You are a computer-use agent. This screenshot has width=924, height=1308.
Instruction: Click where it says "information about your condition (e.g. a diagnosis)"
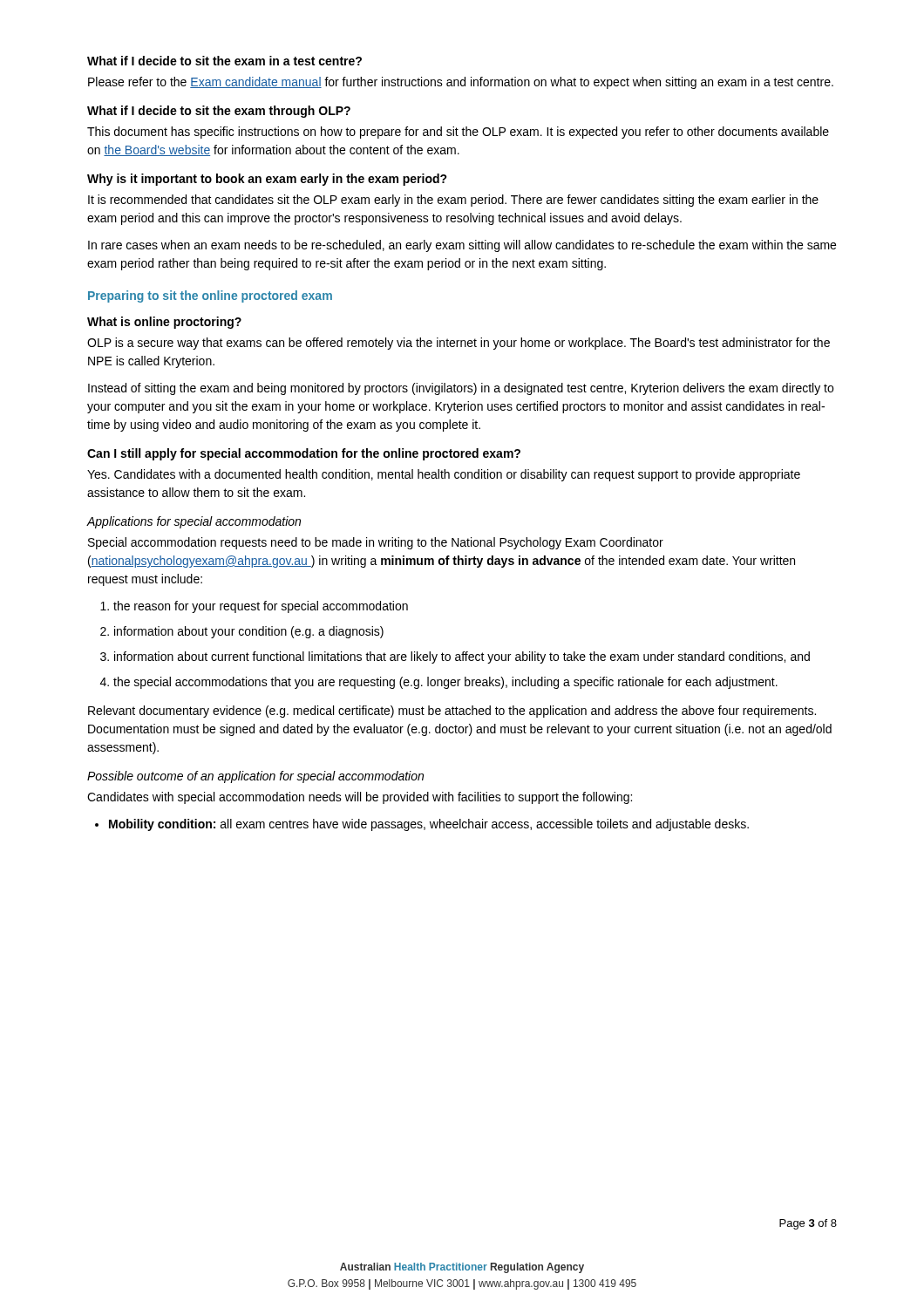coord(249,632)
